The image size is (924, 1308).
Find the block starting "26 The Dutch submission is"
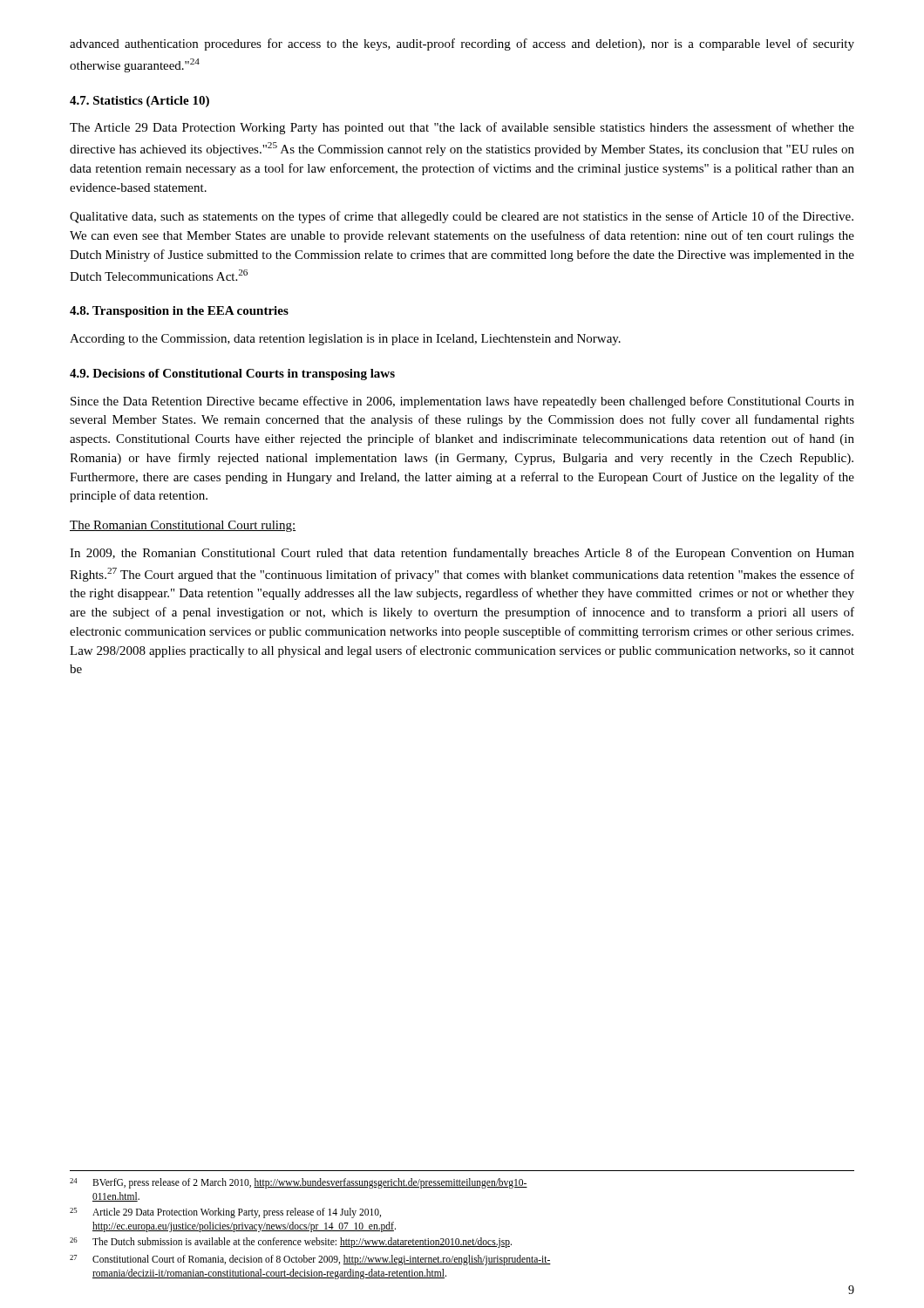(x=462, y=1242)
